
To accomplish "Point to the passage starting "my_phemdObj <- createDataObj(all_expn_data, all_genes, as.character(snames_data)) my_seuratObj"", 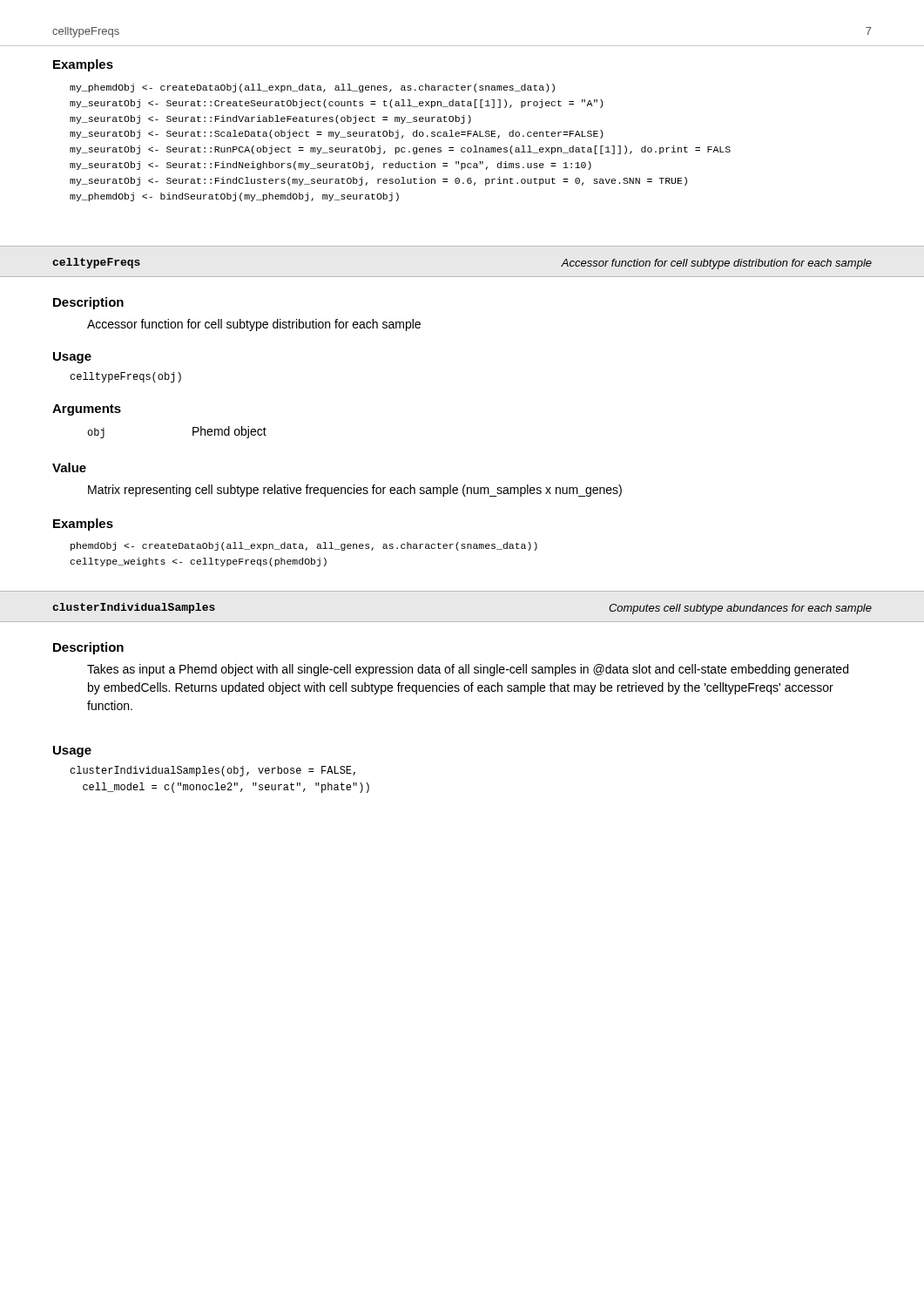I will [470, 142].
